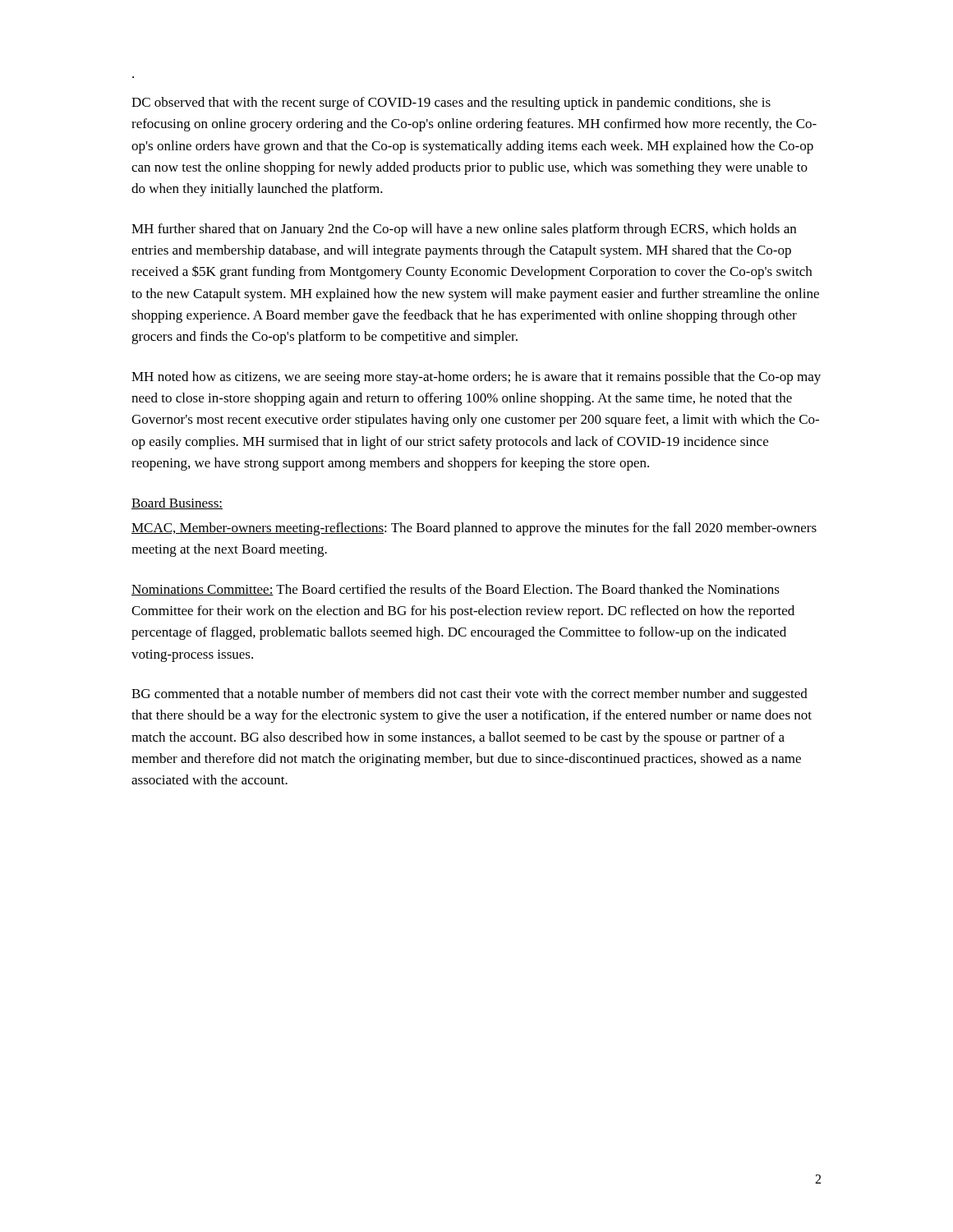Locate the block of text that opens with "DC observed that with the recent surge of"
Image resolution: width=953 pixels, height=1232 pixels.
[474, 146]
